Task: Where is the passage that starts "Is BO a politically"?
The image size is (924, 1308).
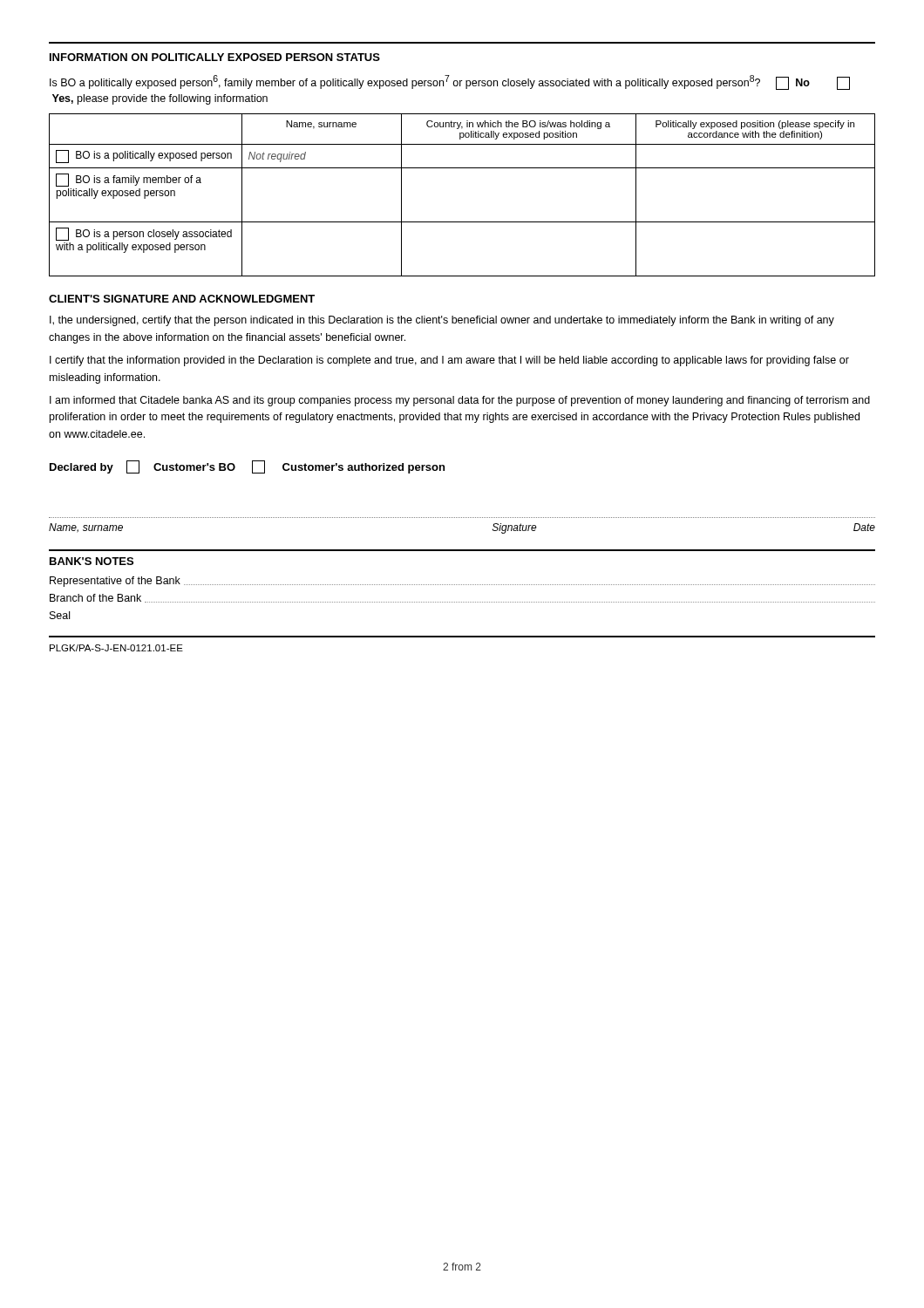Action: click(x=450, y=90)
